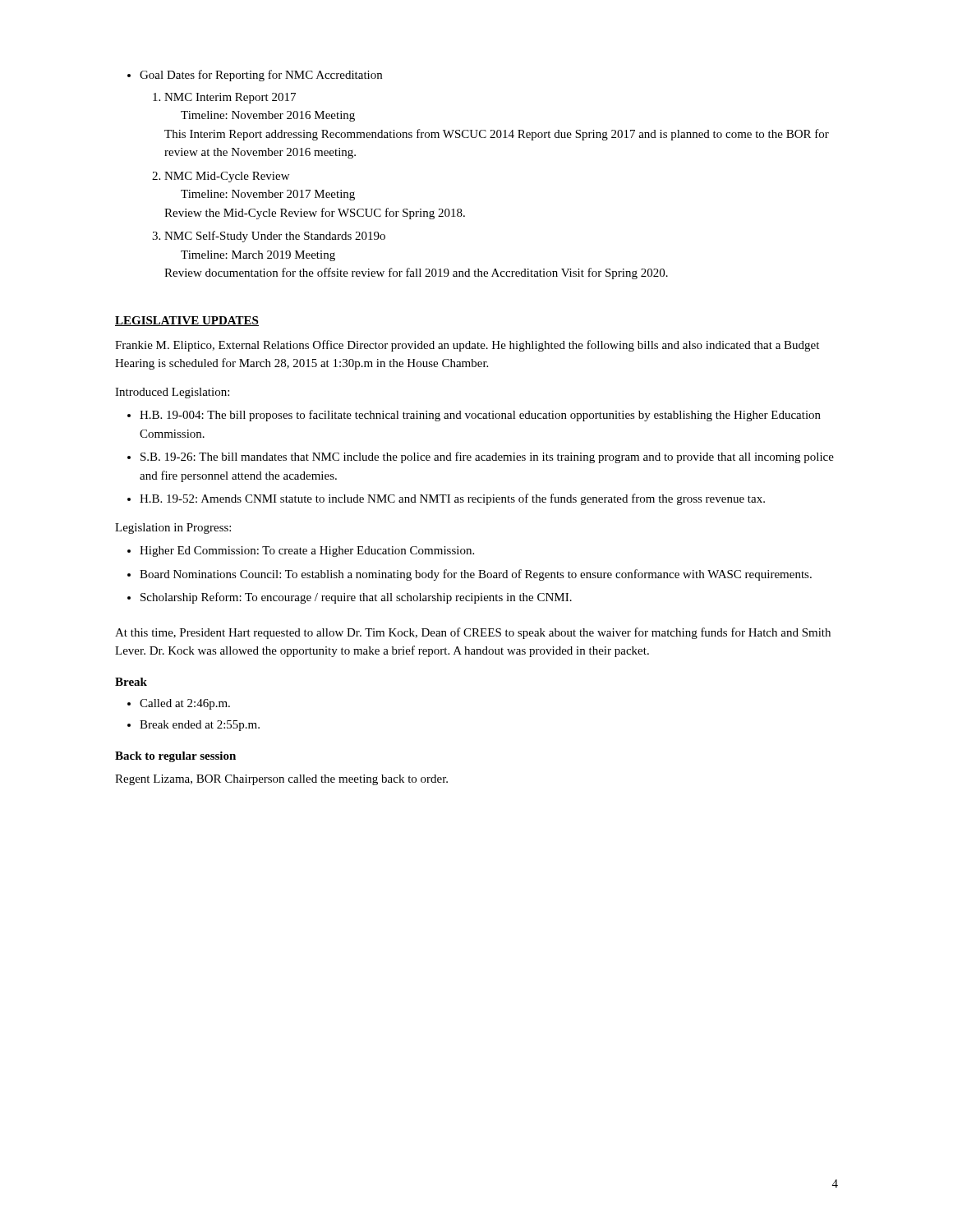Screen dimensions: 1232x953
Task: Click on the list item that reads "Board Nominations Council: To establish a nominating"
Action: click(x=476, y=574)
